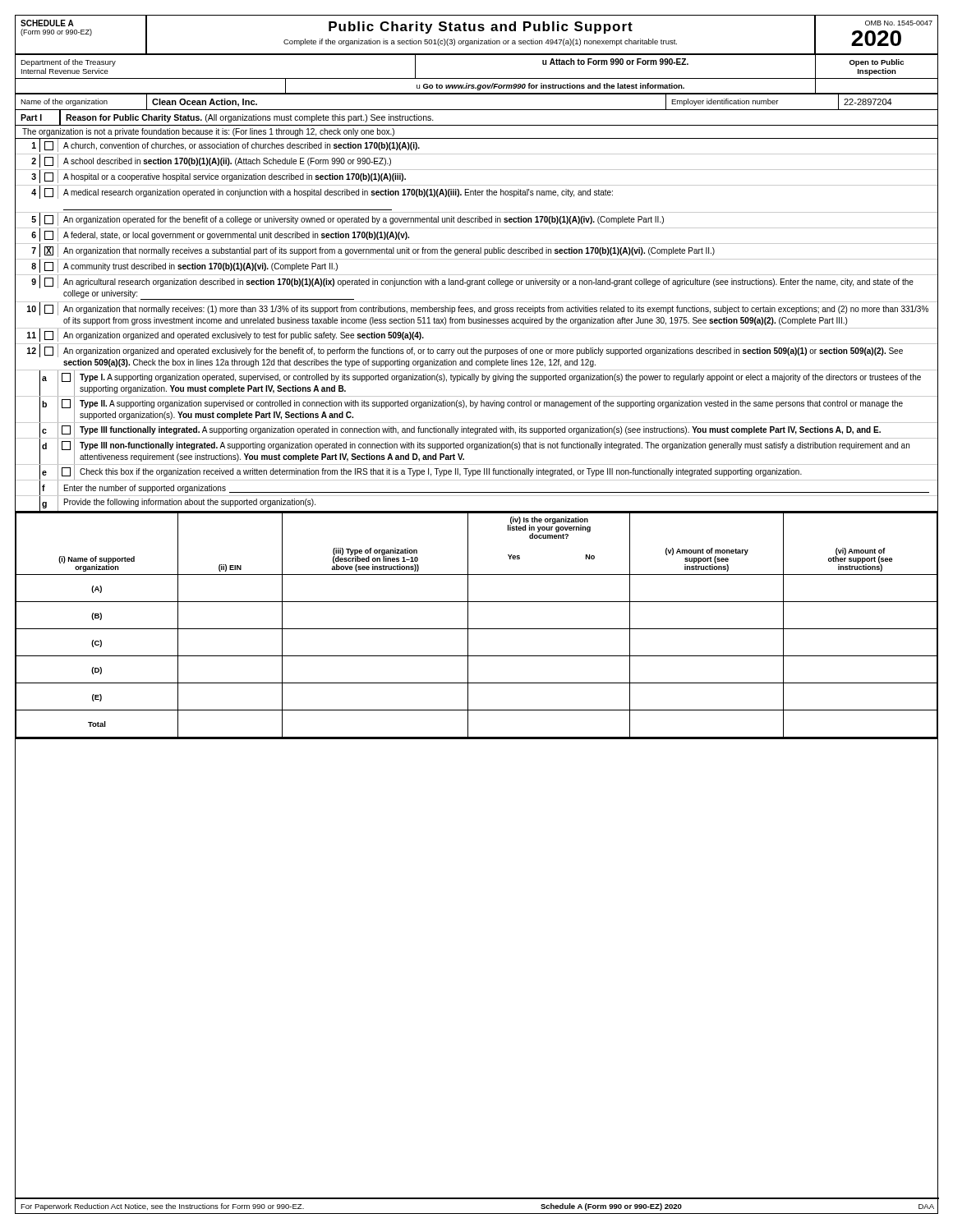The height and width of the screenshot is (1232, 953).
Task: Locate the region starting "b Type II. A supporting organization"
Action: tap(476, 409)
